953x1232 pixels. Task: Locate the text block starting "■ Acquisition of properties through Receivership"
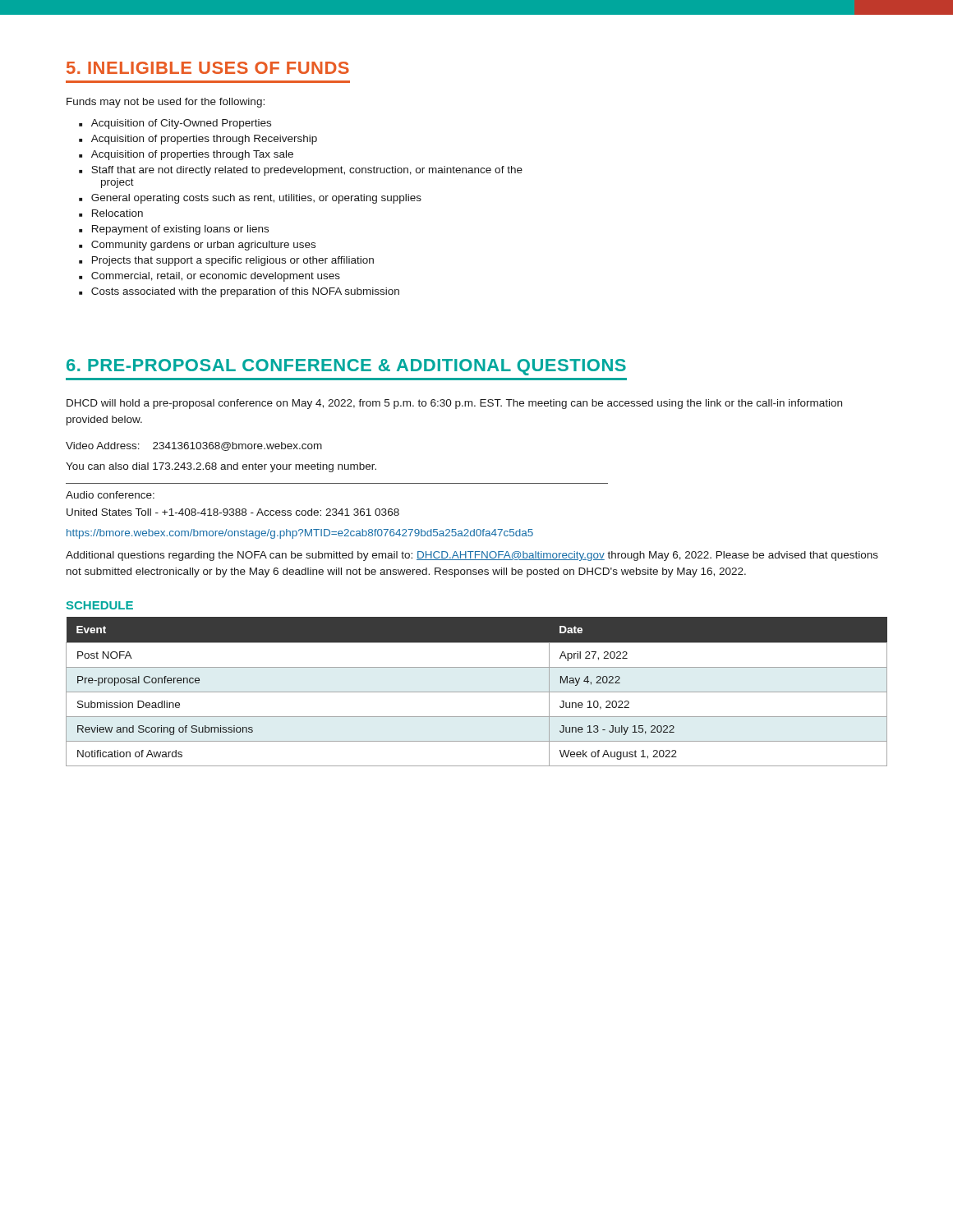pyautogui.click(x=198, y=138)
